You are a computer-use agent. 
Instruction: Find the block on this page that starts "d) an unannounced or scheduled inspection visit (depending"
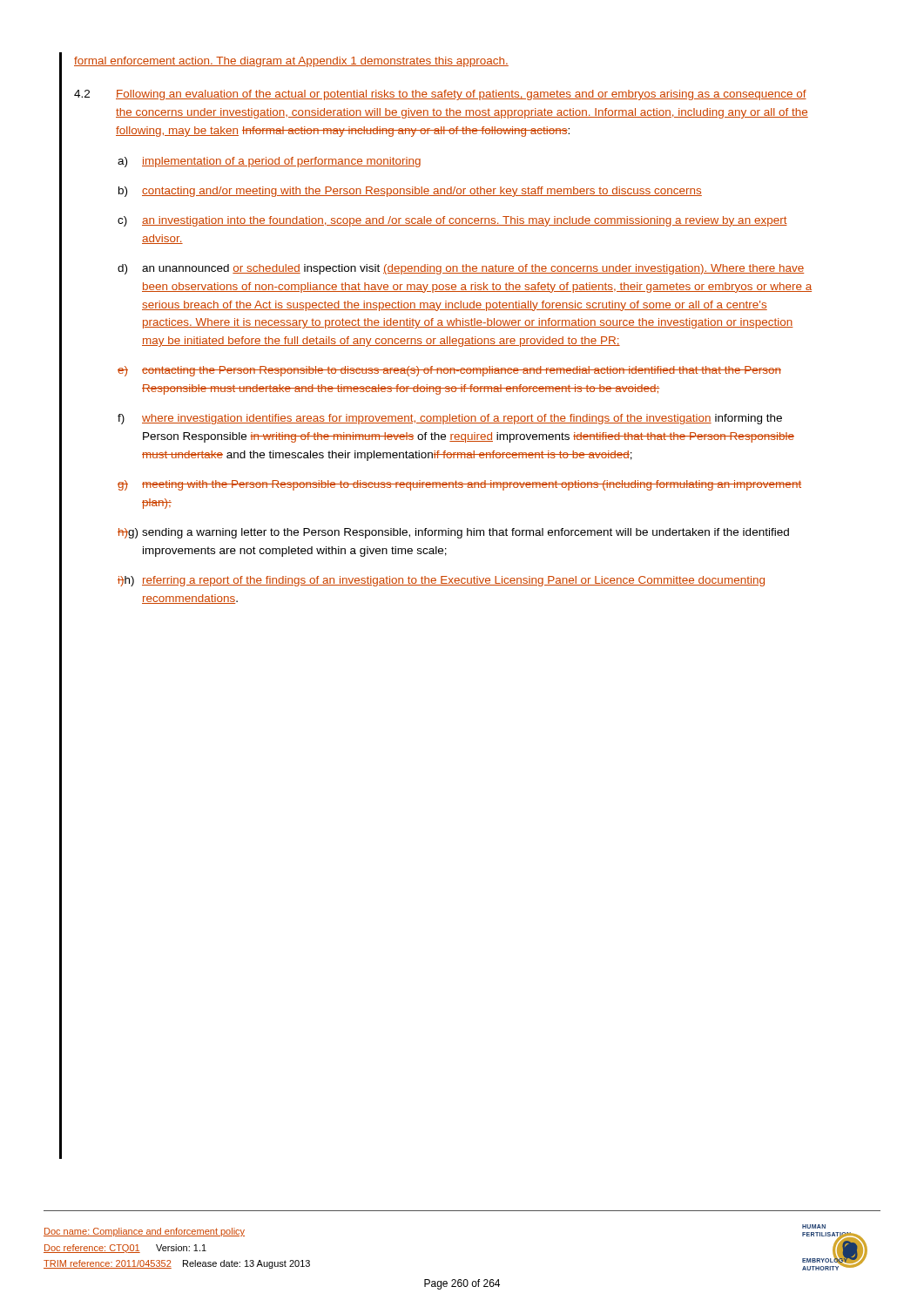[466, 305]
